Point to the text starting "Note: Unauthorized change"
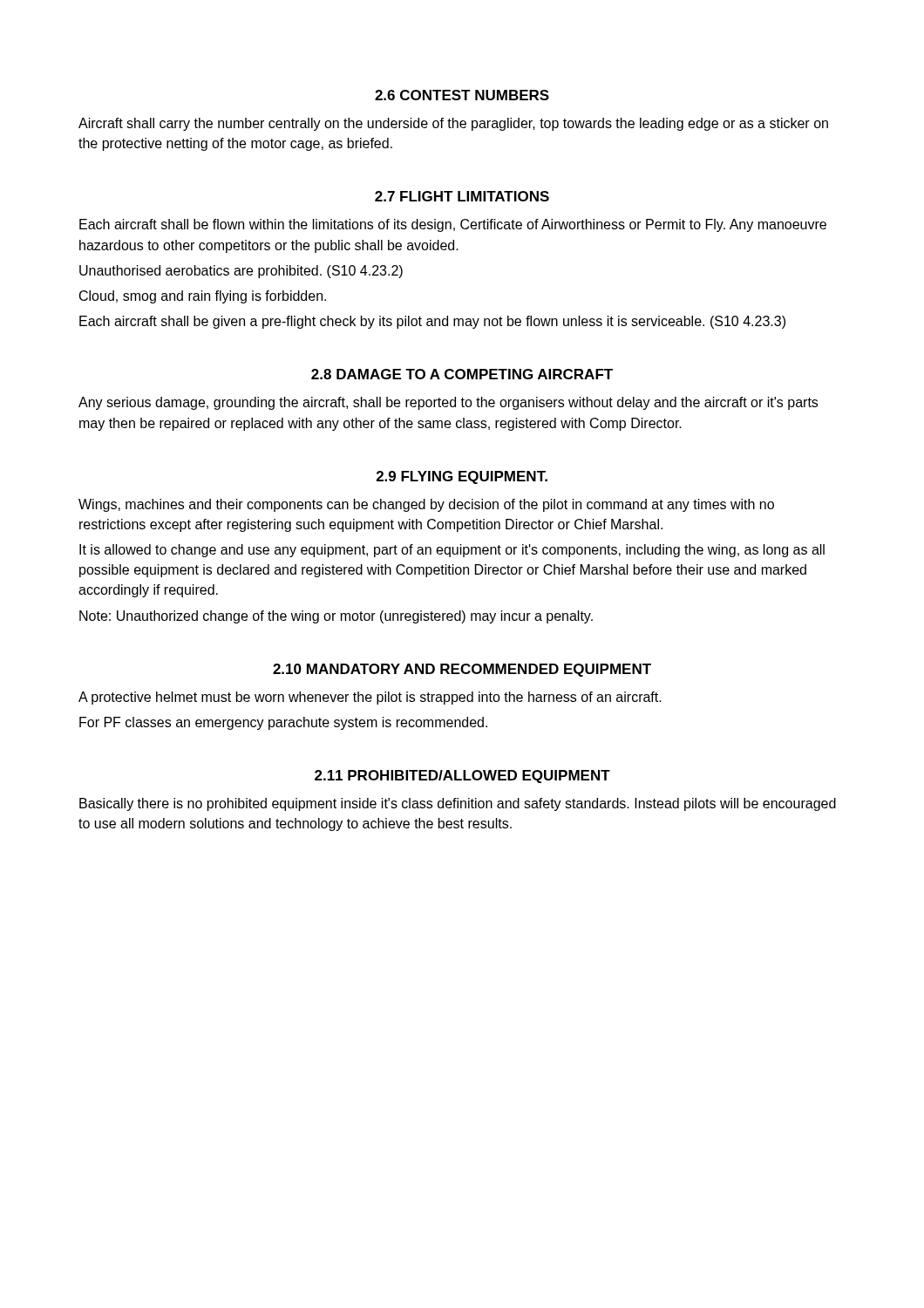The image size is (924, 1308). point(336,616)
